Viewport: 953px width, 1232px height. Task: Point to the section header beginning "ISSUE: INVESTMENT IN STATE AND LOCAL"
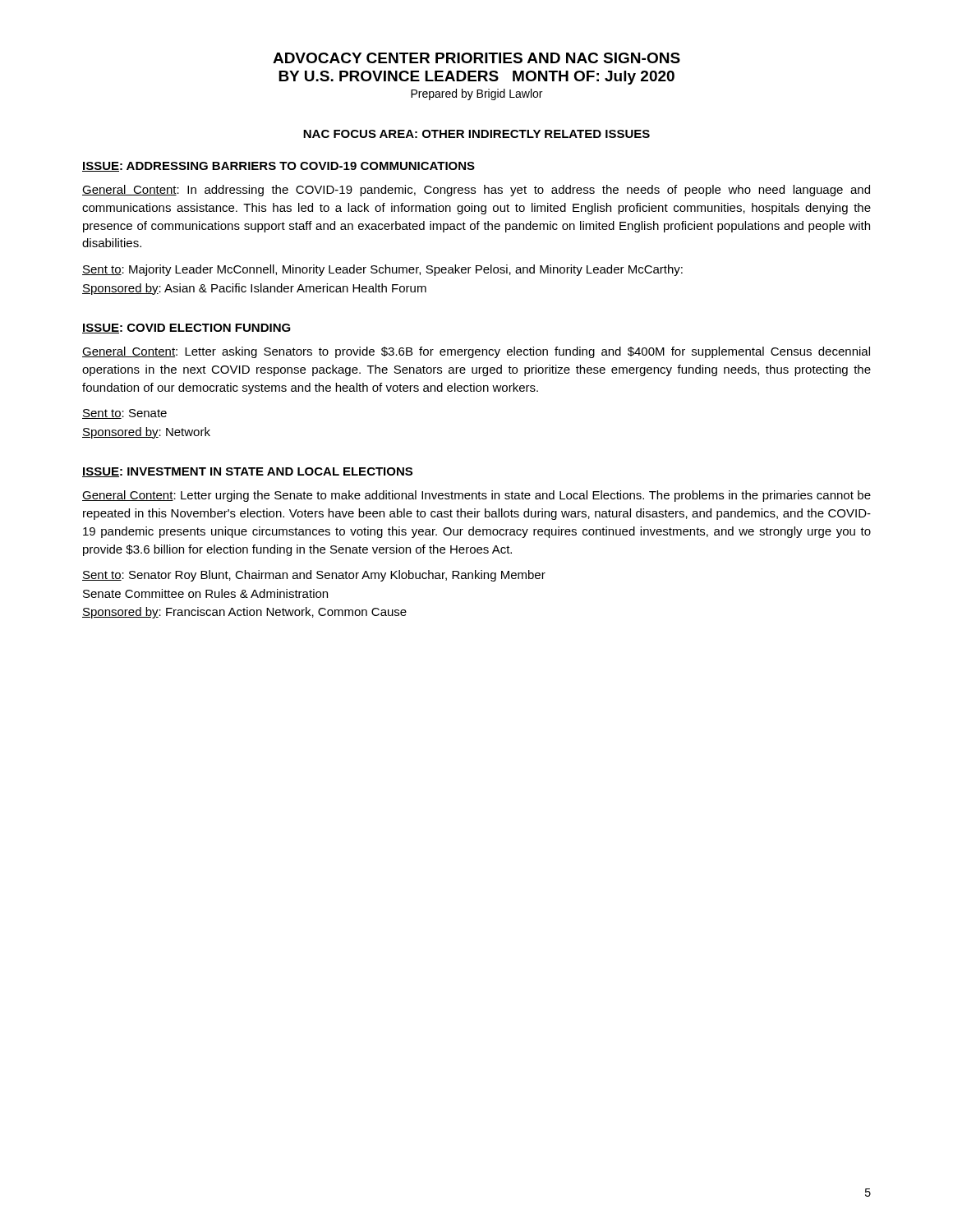click(248, 471)
